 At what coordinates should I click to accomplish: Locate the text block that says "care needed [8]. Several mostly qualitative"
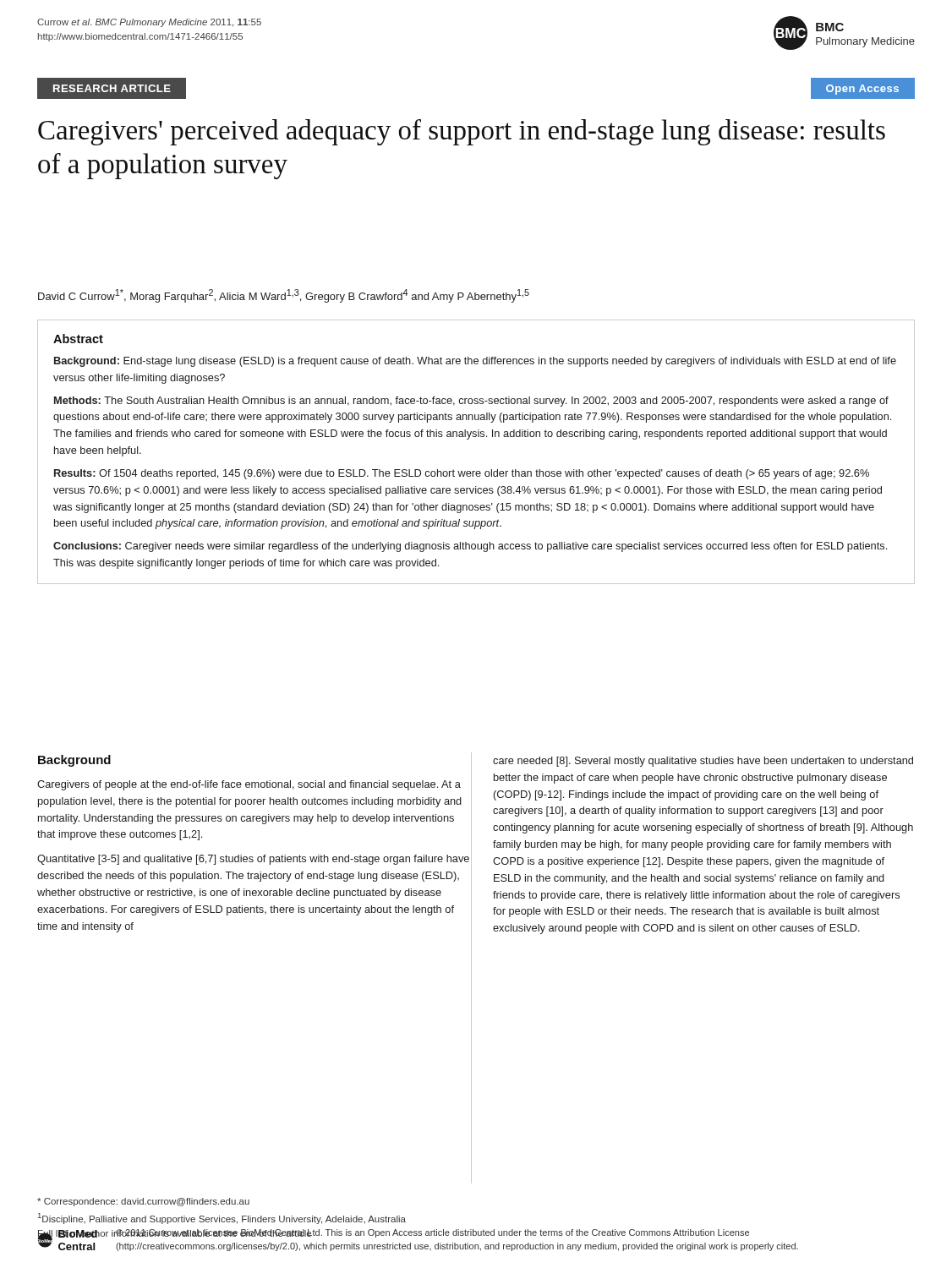(x=704, y=844)
